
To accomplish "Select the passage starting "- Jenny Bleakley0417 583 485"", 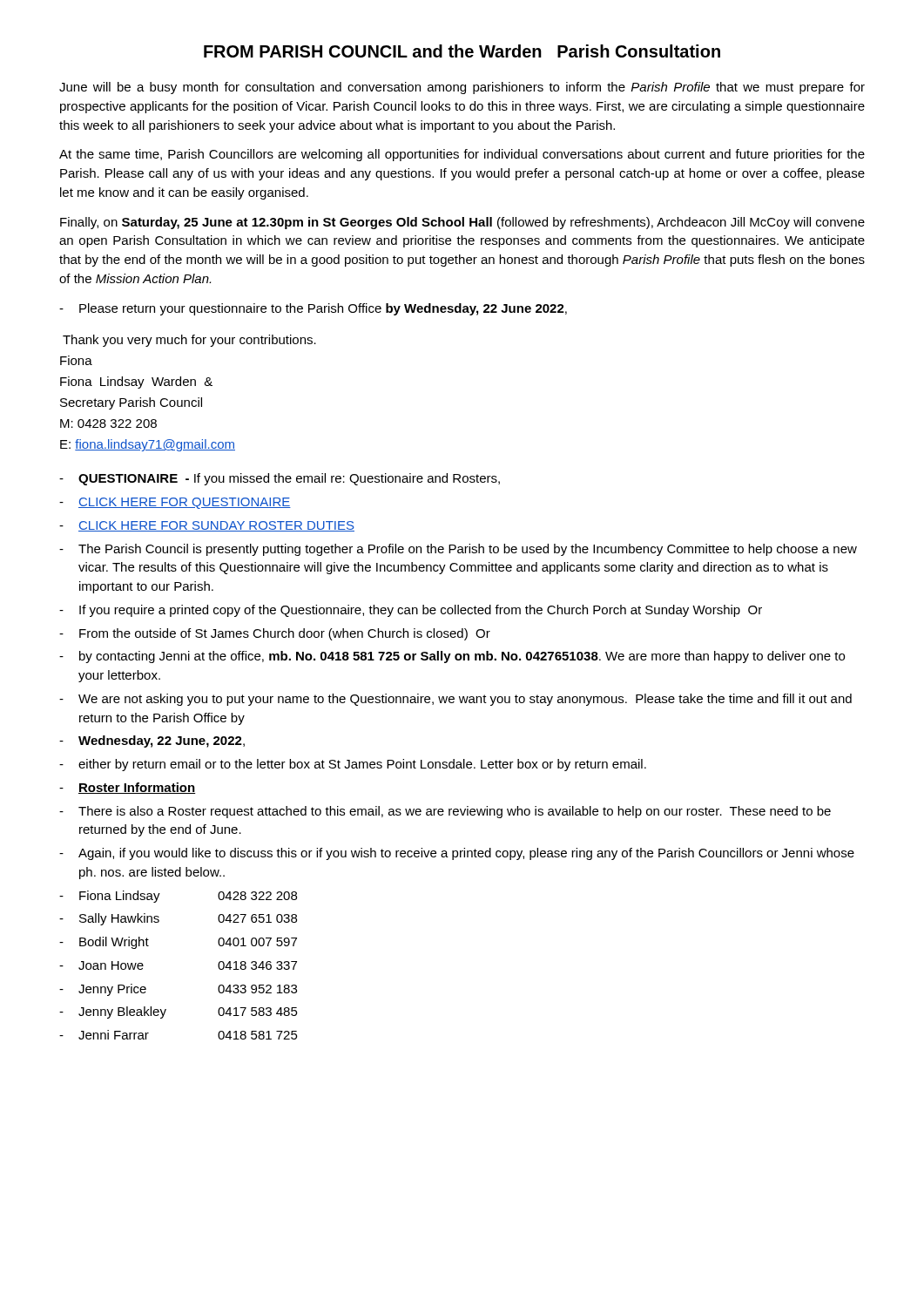I will pyautogui.click(x=121, y=1012).
